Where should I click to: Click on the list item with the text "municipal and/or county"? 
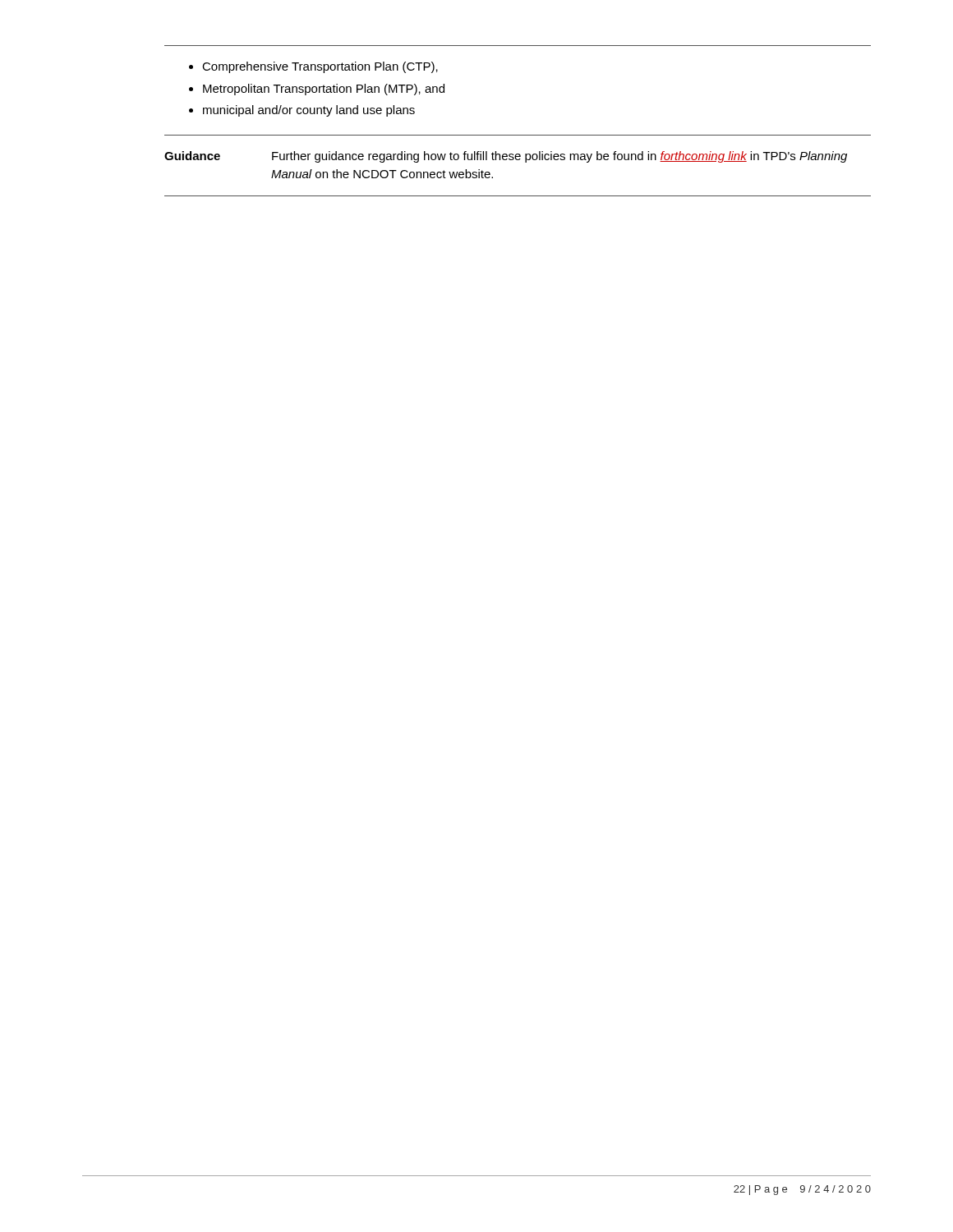(309, 110)
